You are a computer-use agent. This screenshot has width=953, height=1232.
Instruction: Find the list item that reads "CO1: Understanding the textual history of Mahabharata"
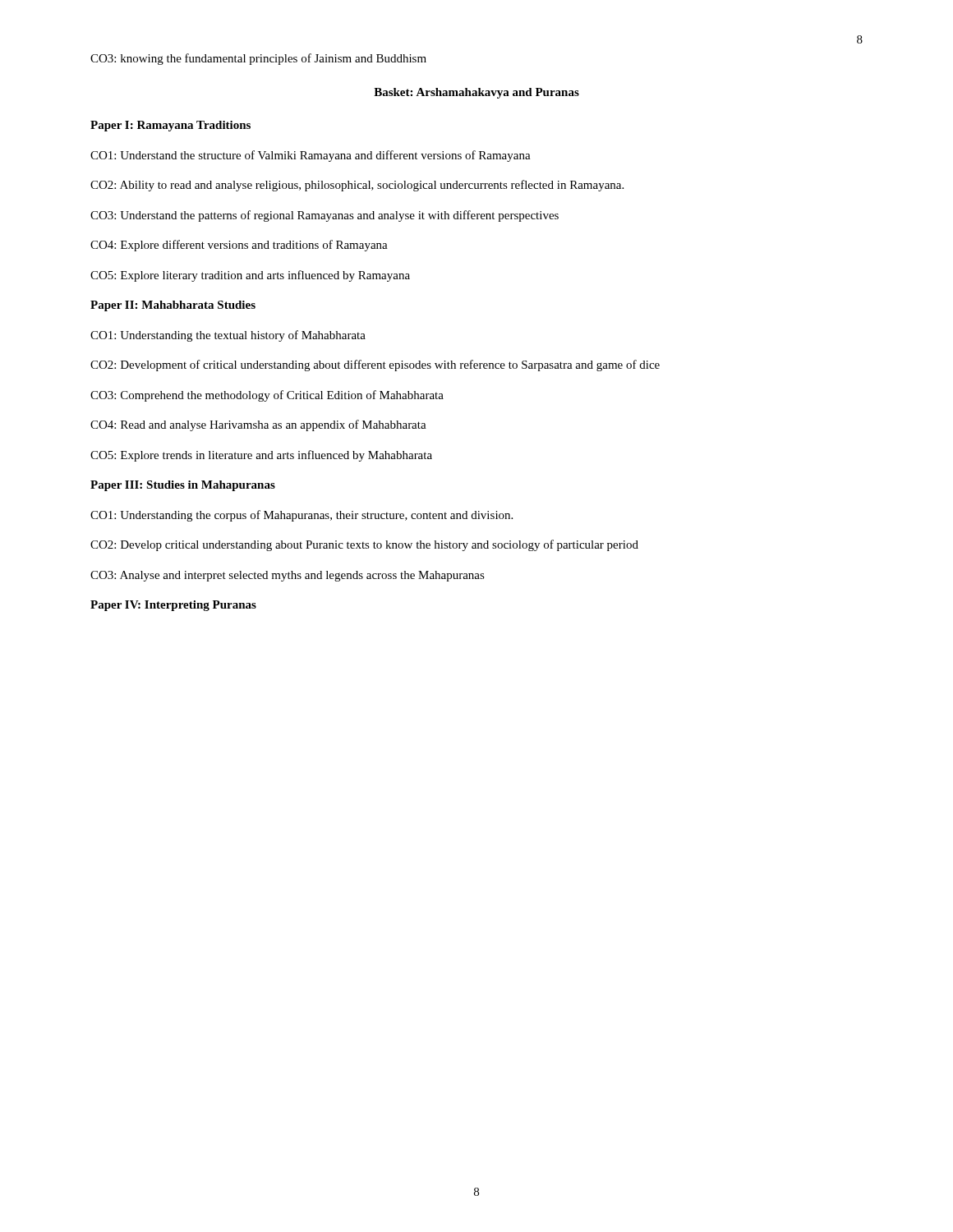pos(228,335)
